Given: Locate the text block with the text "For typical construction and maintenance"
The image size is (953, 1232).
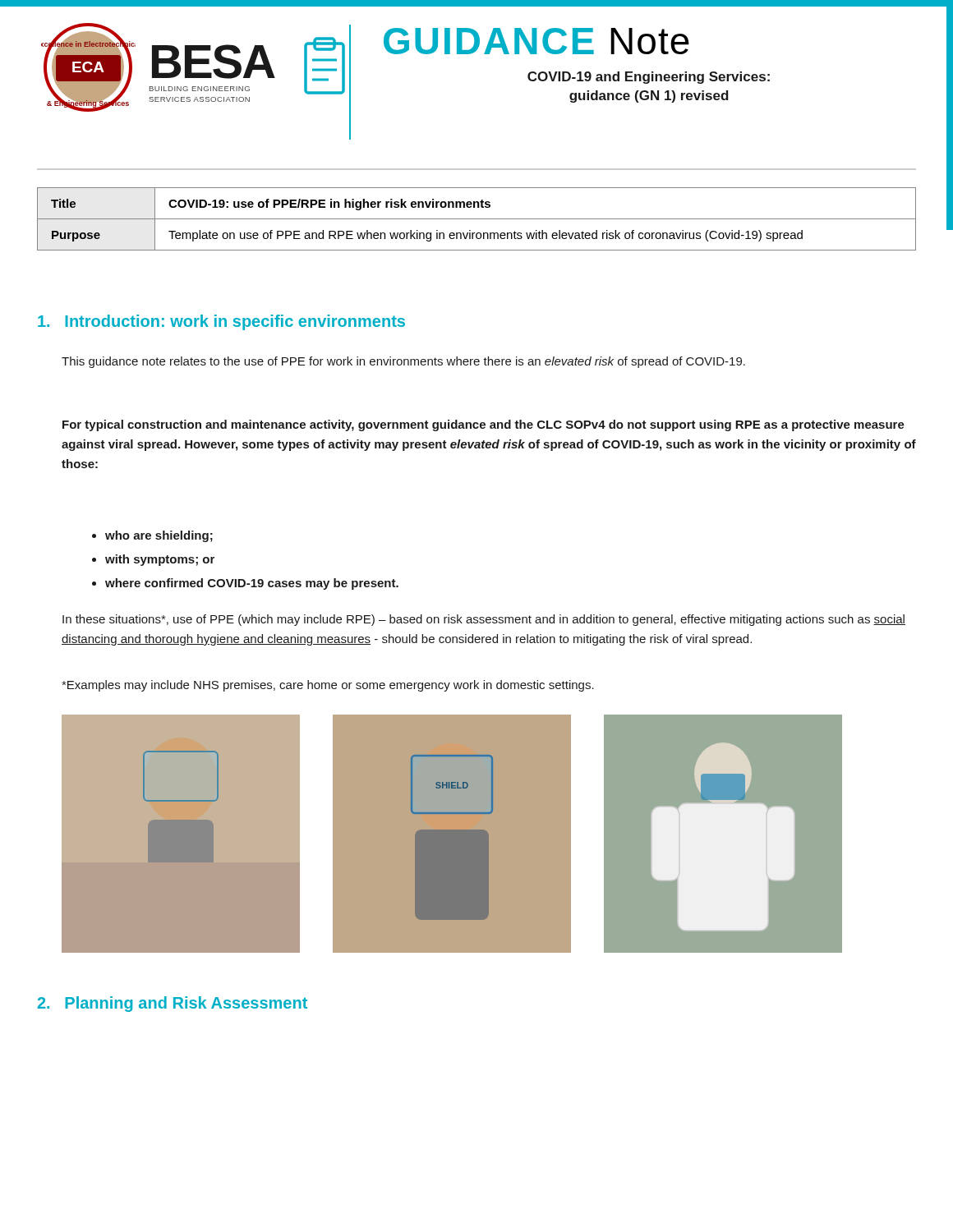Looking at the screenshot, I should (489, 444).
